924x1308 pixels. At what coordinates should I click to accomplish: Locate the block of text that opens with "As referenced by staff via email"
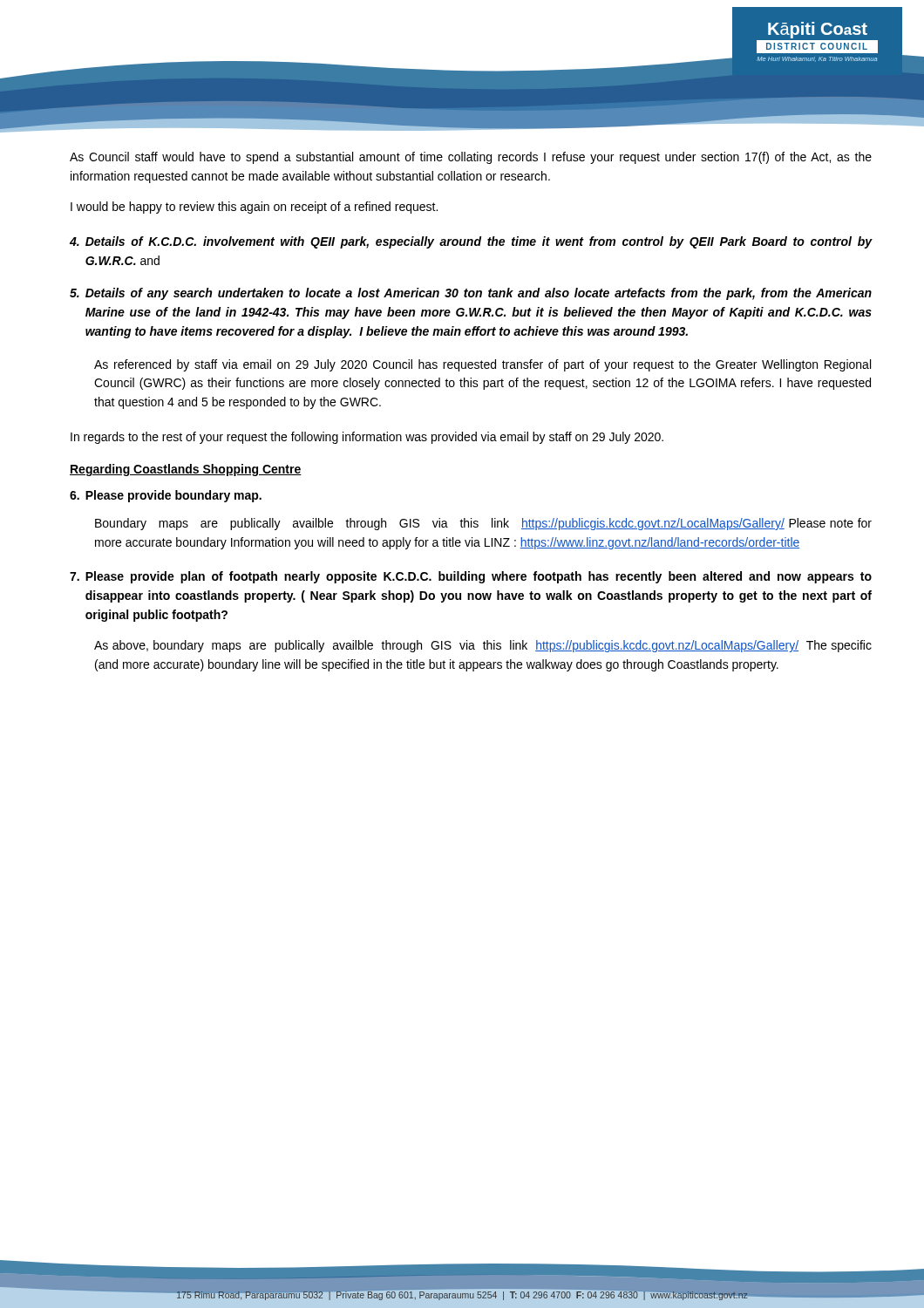483,383
